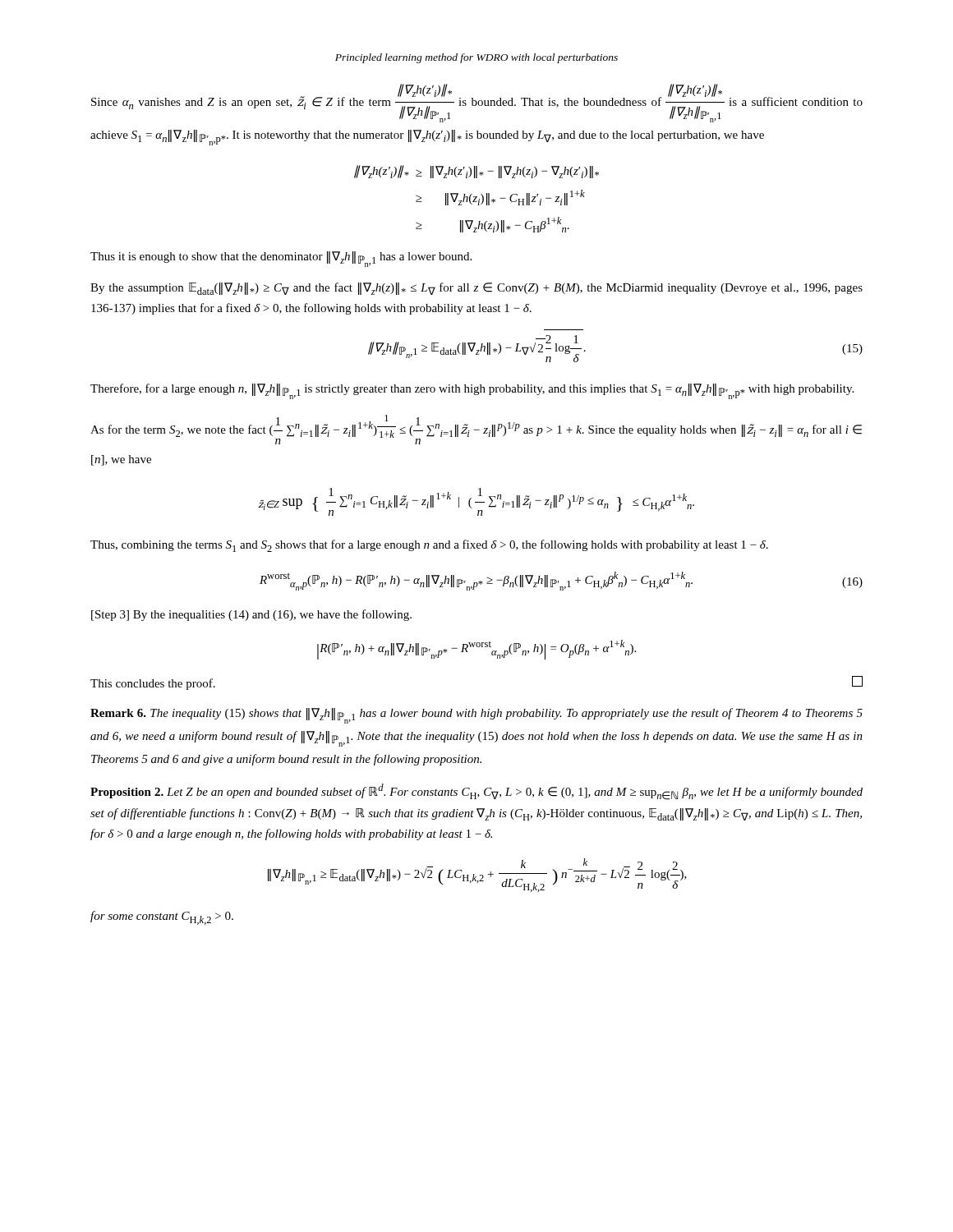Click on the text block that says "Since αn vanishes and Z is an open"
Screen dimensions: 1232x953
coord(476,114)
